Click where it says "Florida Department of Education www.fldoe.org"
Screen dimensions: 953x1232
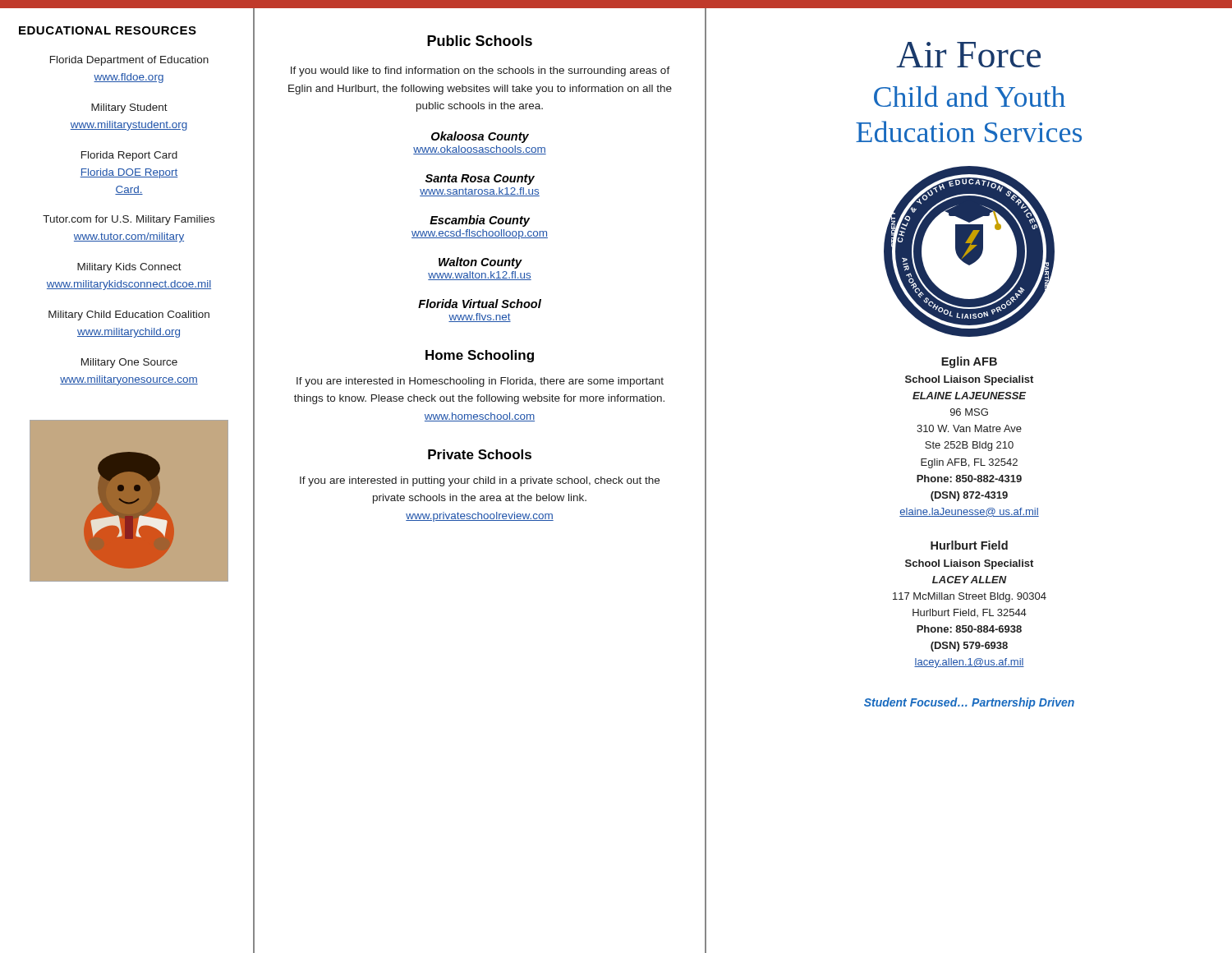click(x=129, y=68)
